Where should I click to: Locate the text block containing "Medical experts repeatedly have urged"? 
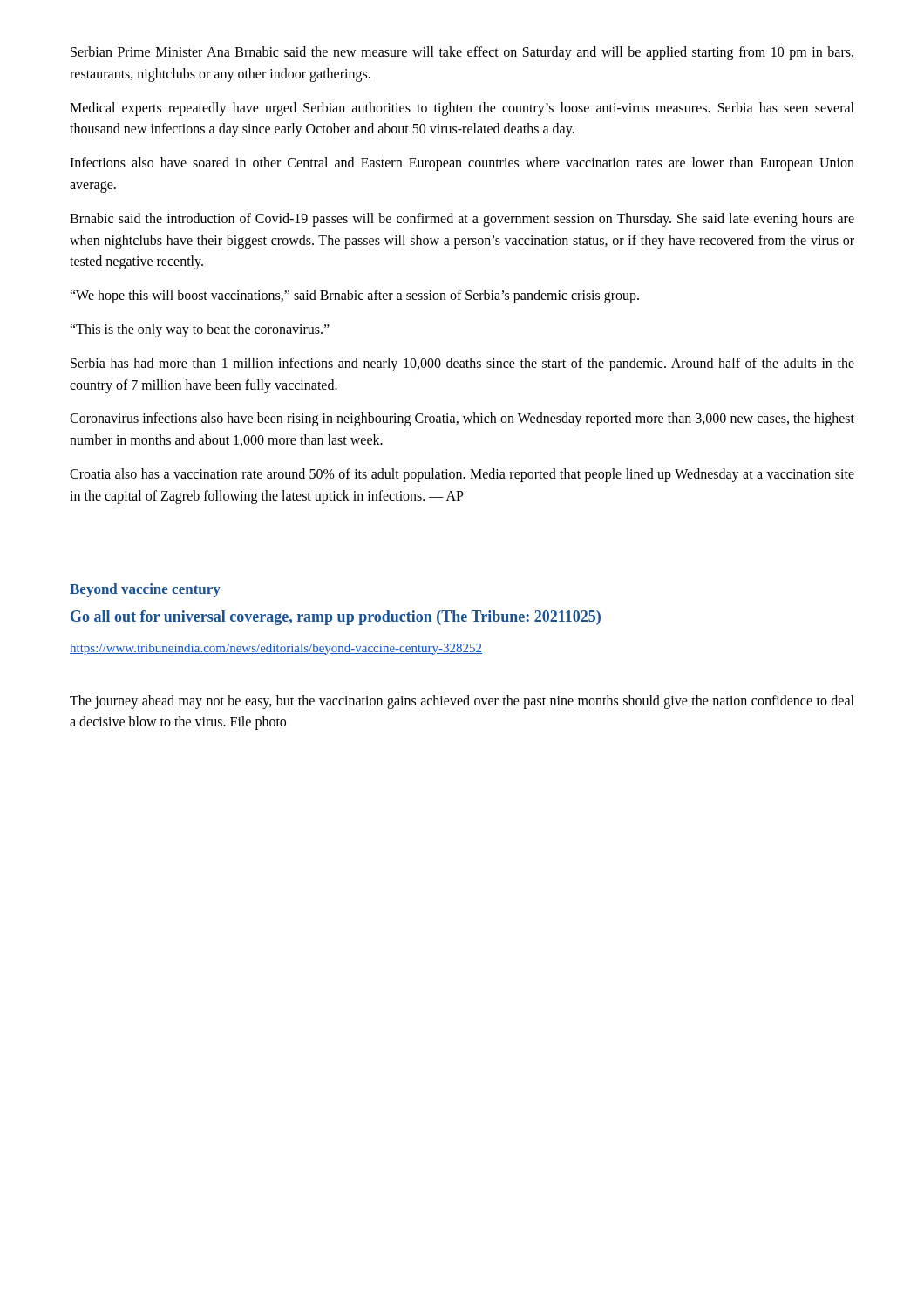pos(462,118)
